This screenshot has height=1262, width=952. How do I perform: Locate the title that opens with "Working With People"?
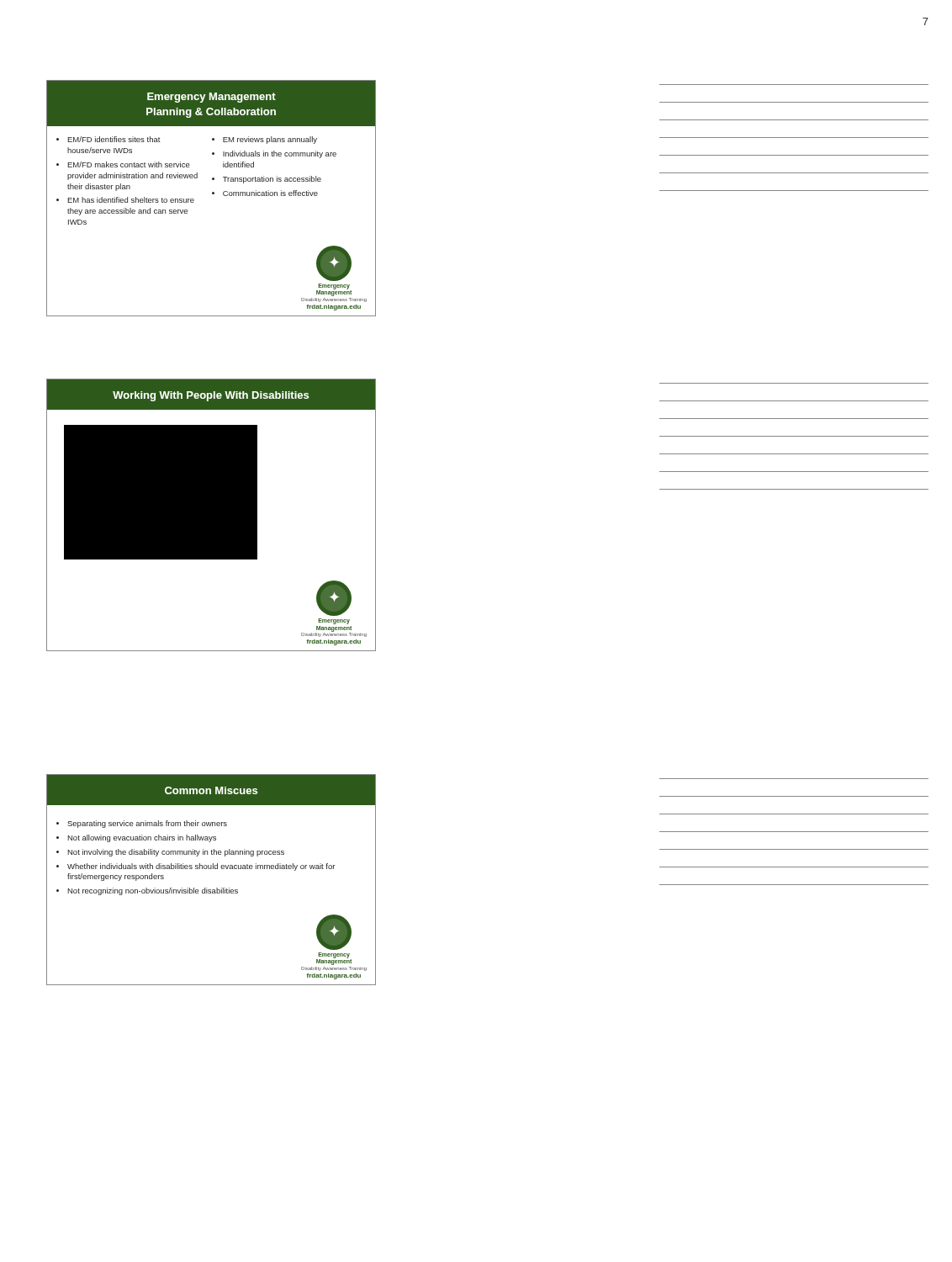click(211, 395)
